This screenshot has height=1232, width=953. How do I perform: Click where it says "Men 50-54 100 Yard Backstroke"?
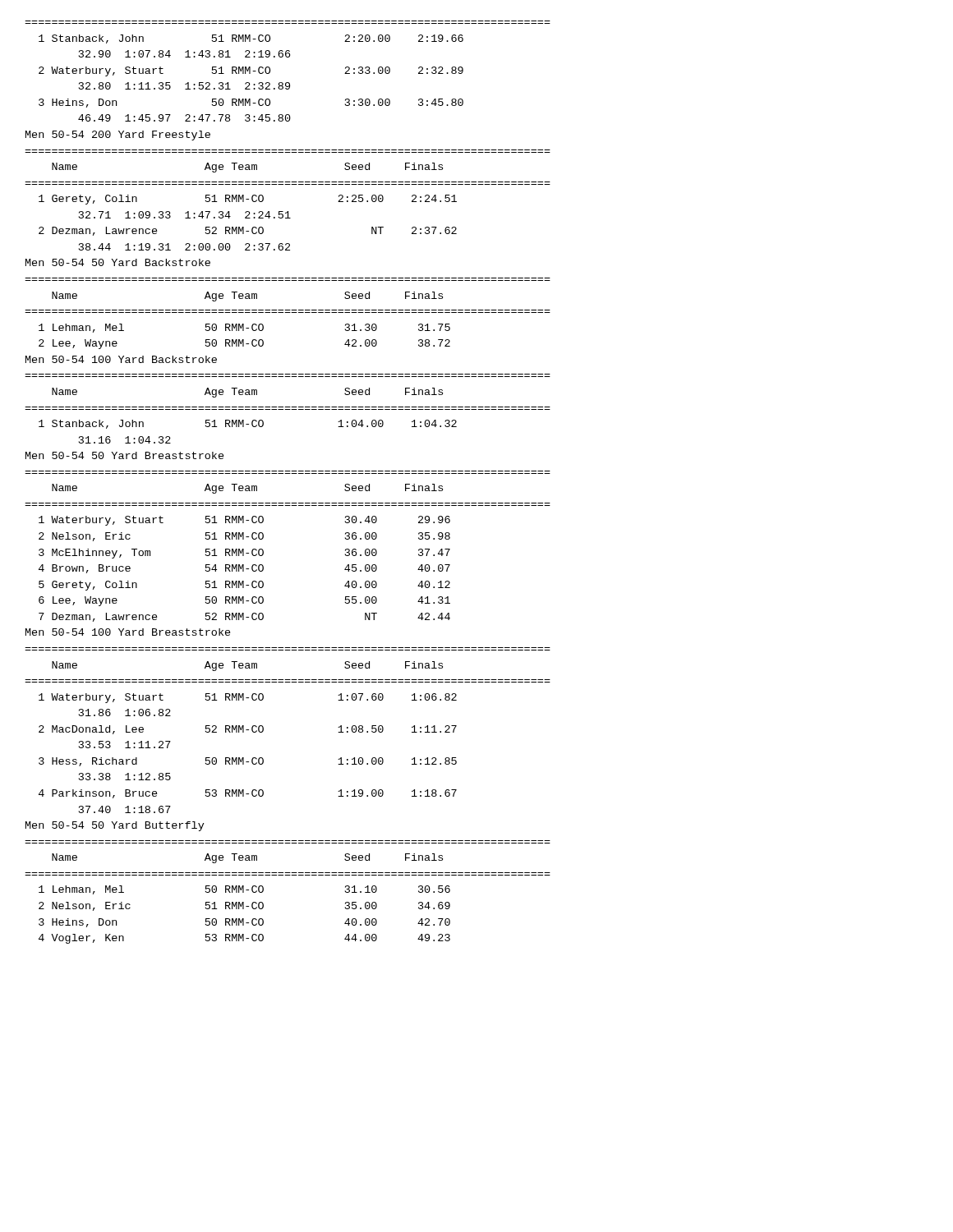click(121, 359)
